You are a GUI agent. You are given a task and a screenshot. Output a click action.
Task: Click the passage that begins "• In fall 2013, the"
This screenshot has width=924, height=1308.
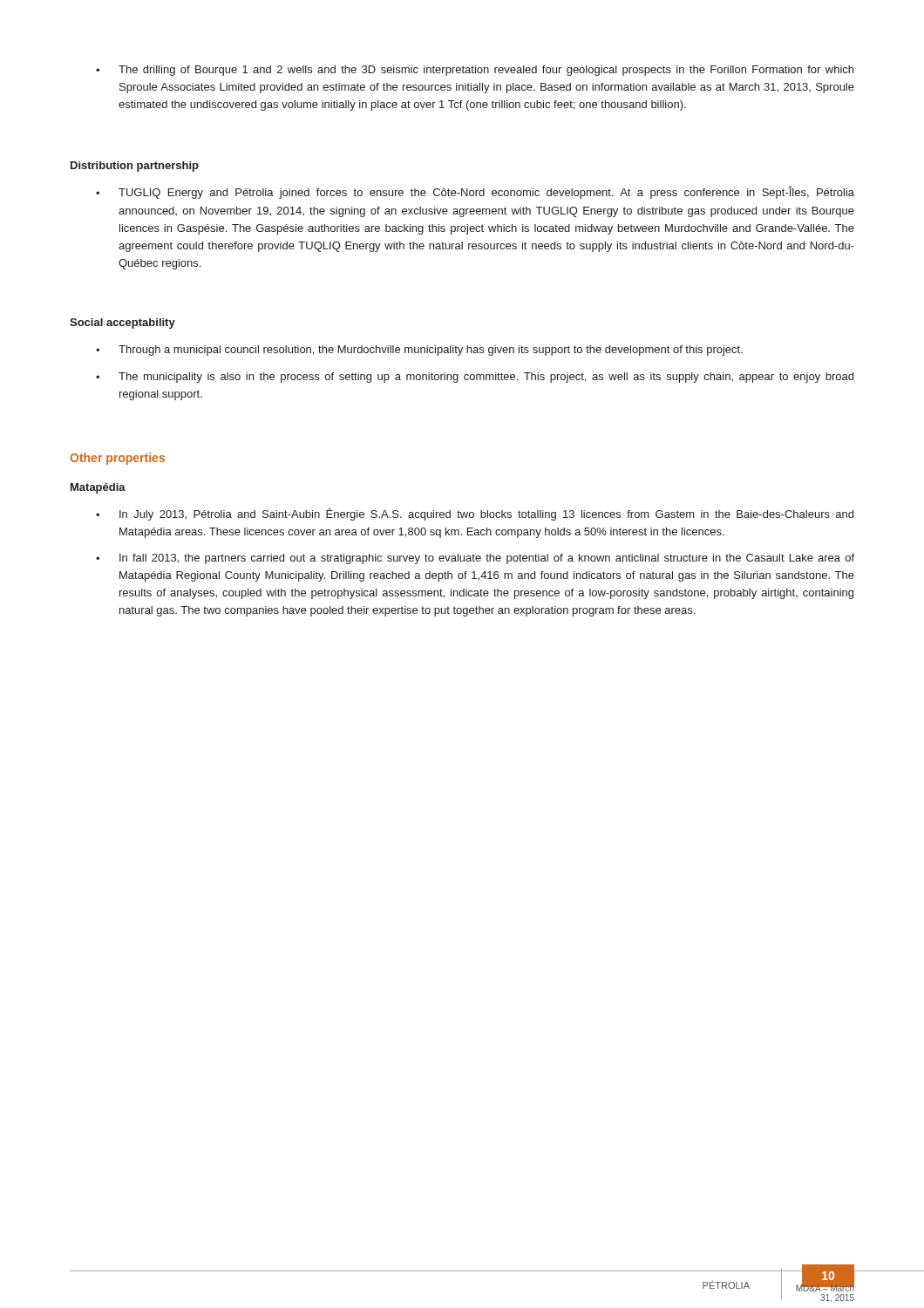tap(475, 584)
